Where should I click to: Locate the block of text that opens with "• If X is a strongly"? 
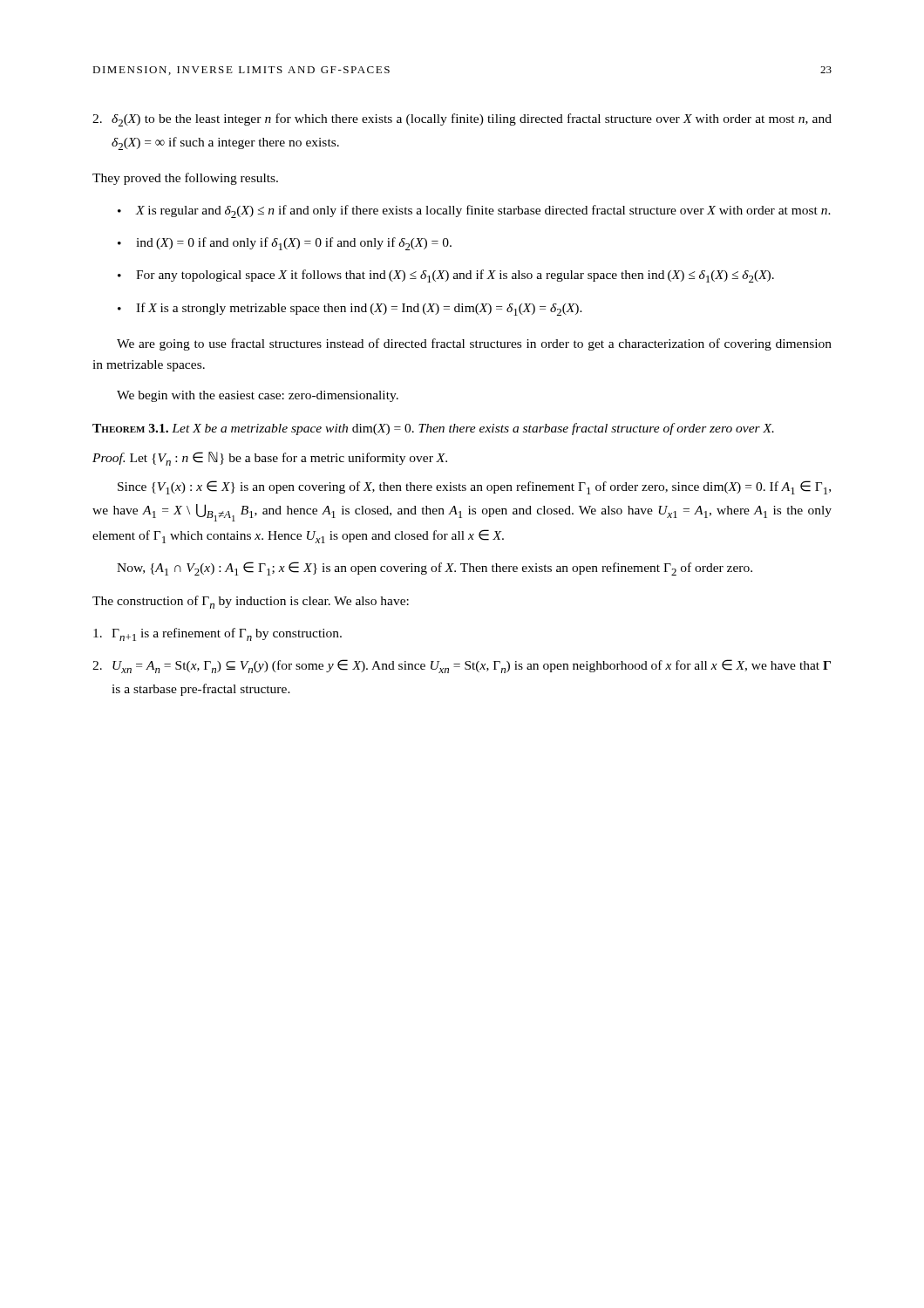tap(474, 309)
